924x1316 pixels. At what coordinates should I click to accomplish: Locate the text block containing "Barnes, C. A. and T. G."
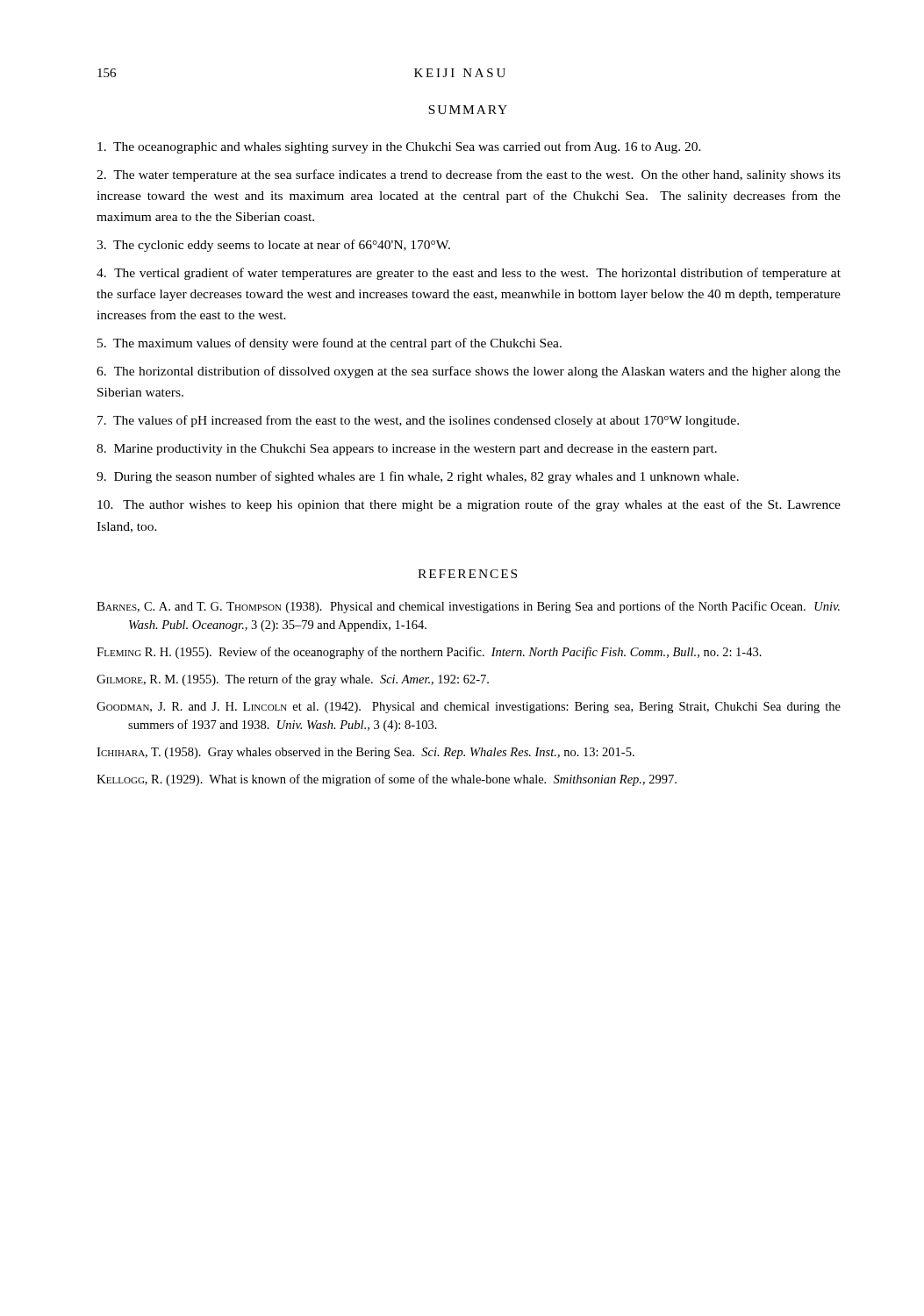469,615
